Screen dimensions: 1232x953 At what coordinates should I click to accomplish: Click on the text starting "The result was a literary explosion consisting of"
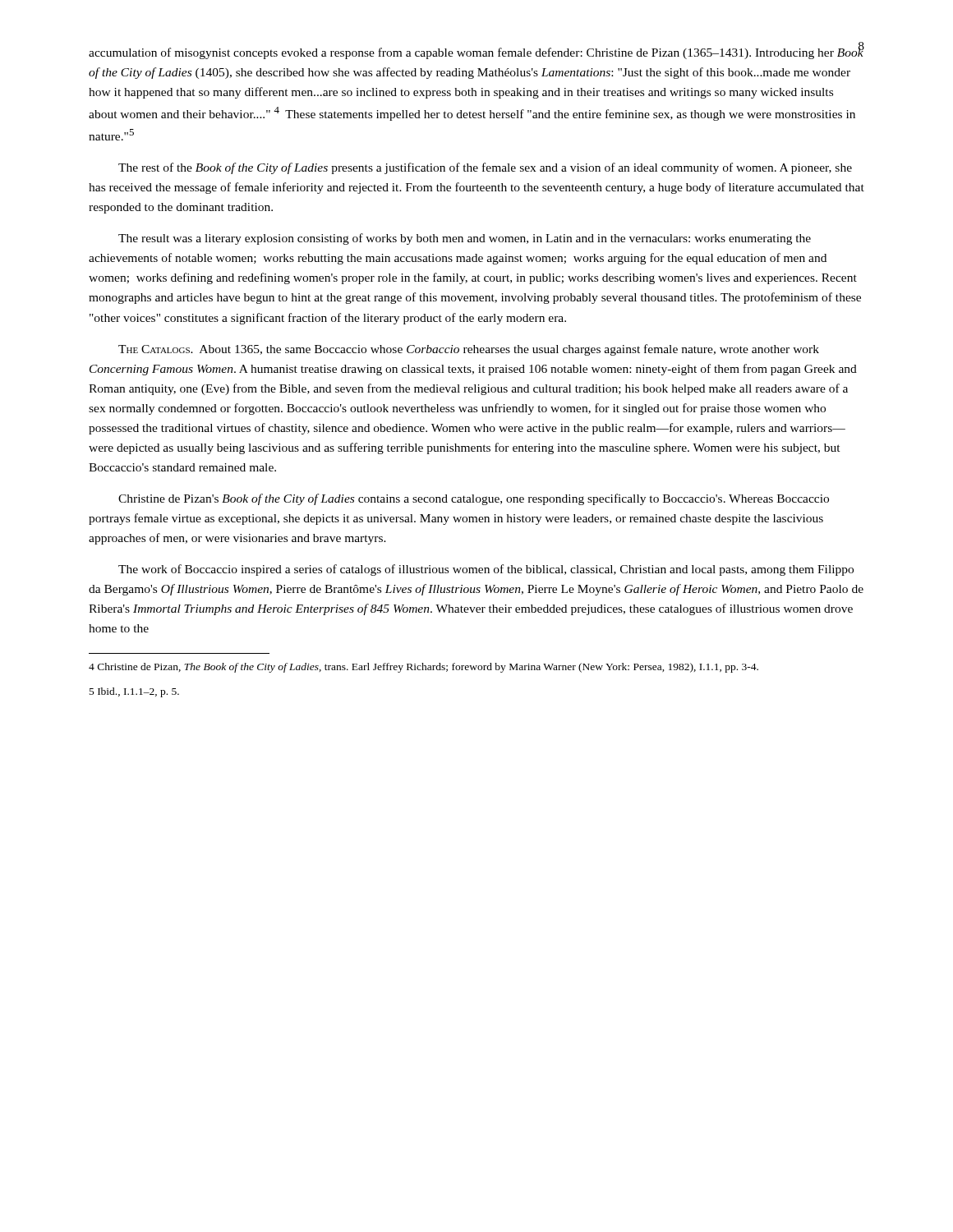pyautogui.click(x=476, y=278)
